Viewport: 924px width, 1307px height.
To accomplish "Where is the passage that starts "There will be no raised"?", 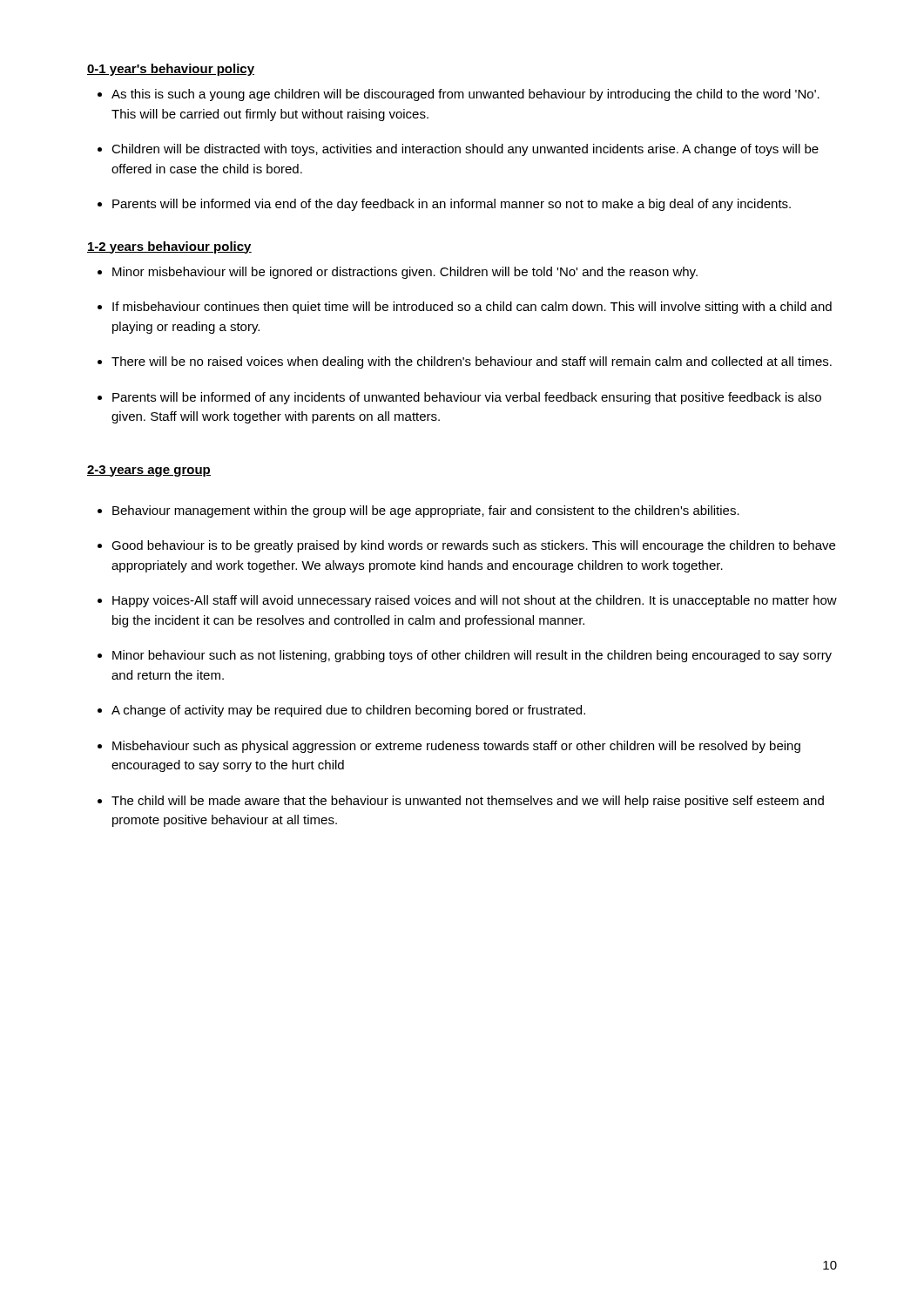I will pos(462,362).
